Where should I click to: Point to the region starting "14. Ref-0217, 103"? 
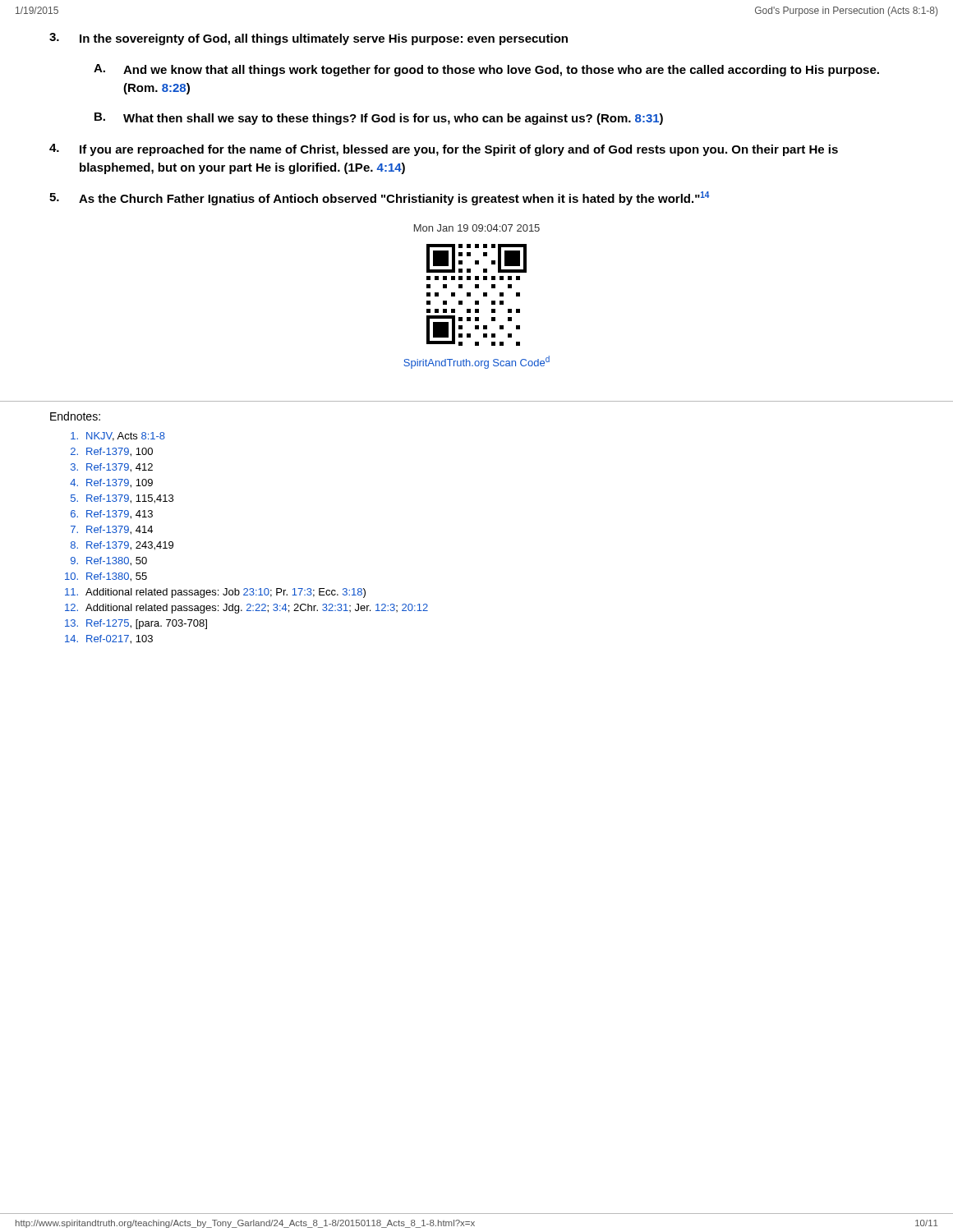(109, 639)
